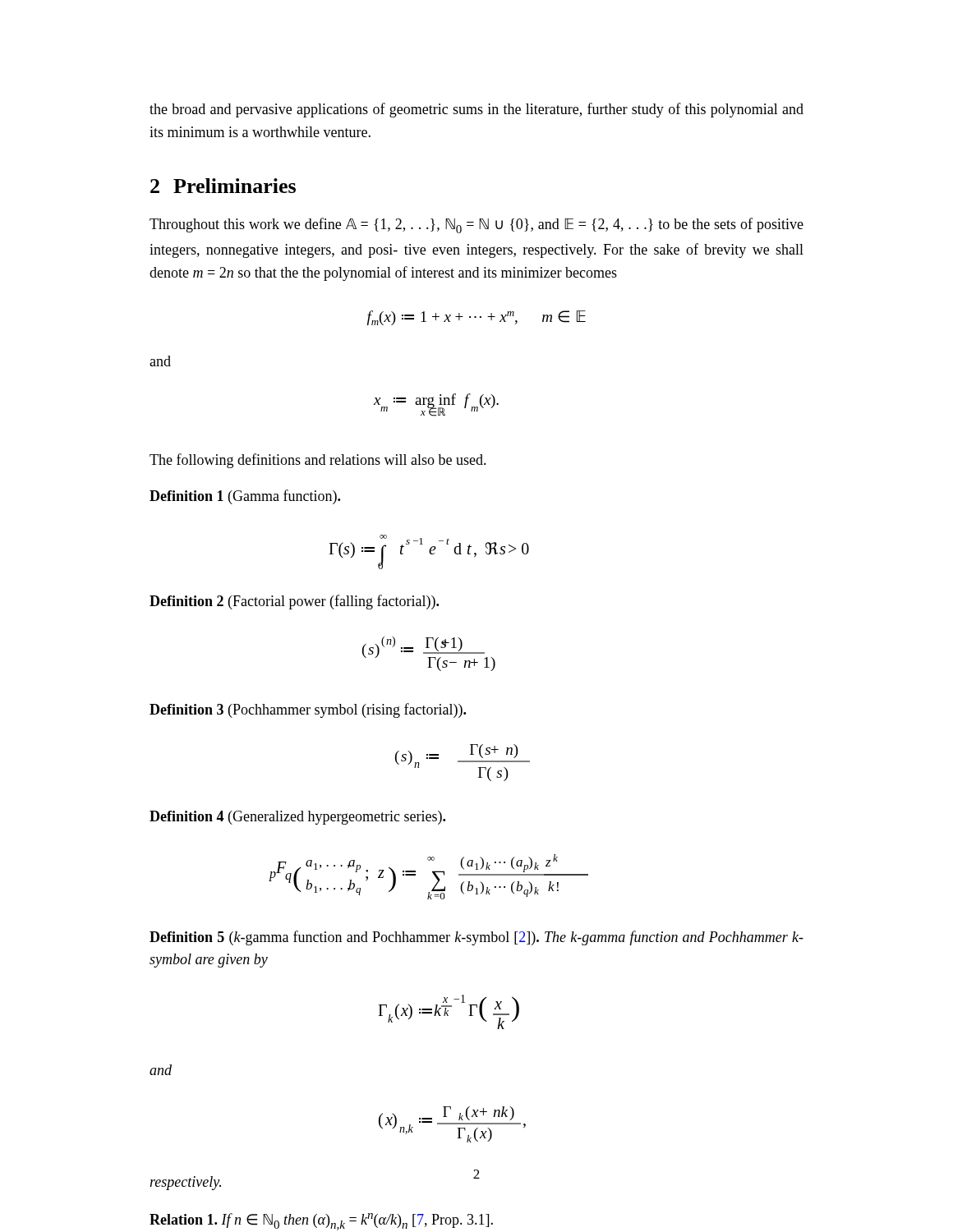The image size is (953, 1232).
Task: Locate the formula that says "Γ k ( x"
Action: pyautogui.click(x=476, y=1013)
